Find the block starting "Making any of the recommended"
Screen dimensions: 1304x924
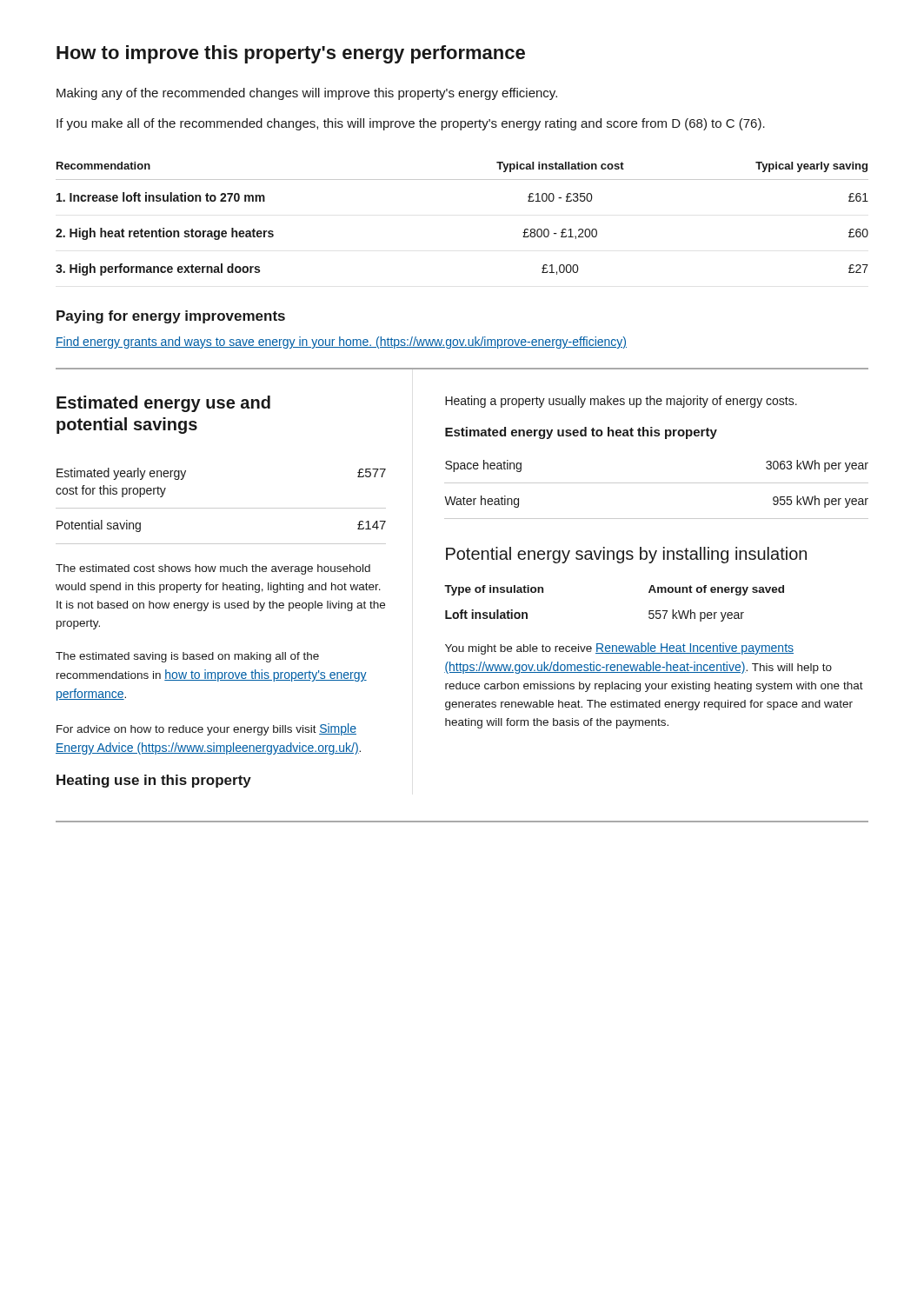click(x=462, y=93)
